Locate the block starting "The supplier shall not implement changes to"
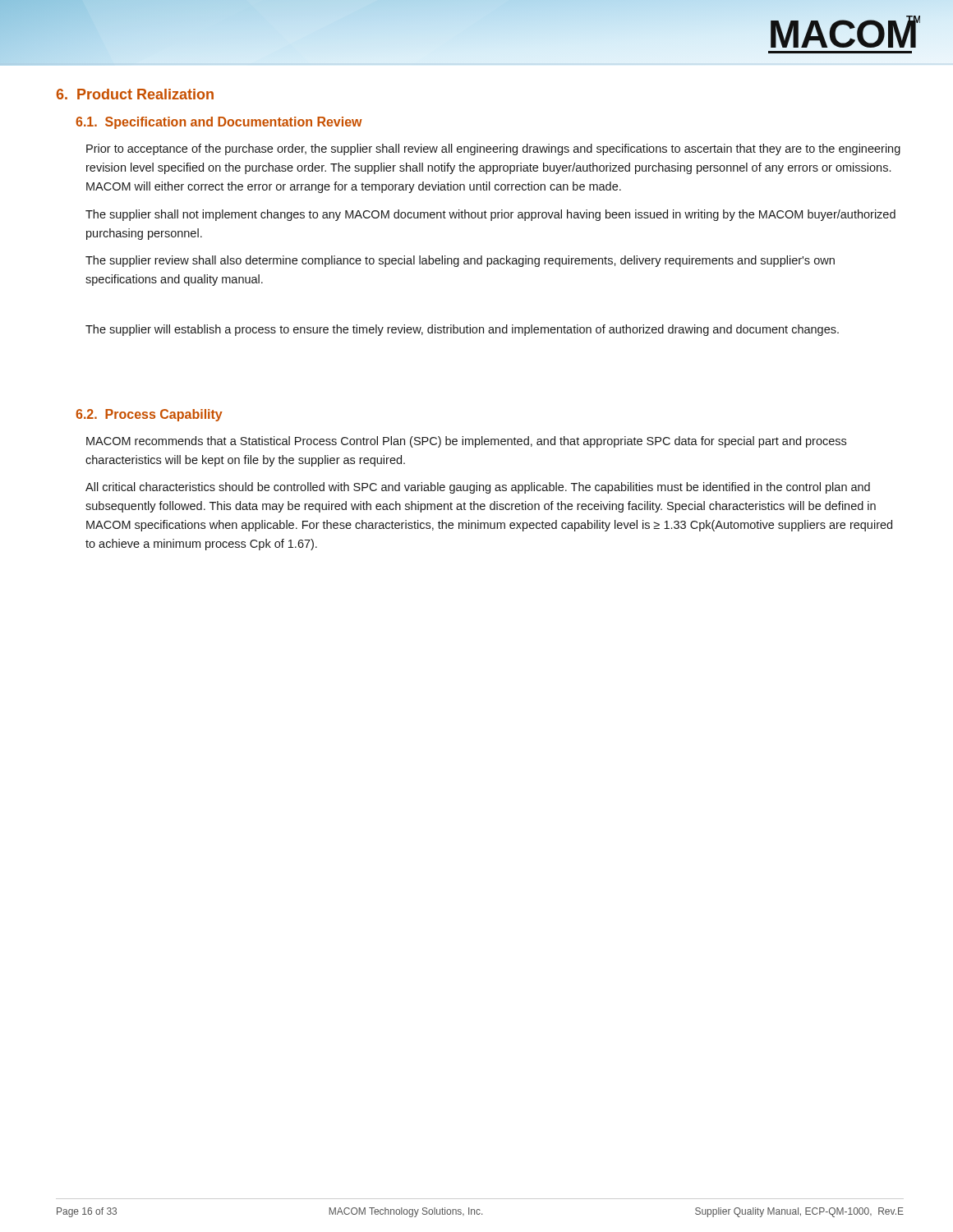 (491, 224)
